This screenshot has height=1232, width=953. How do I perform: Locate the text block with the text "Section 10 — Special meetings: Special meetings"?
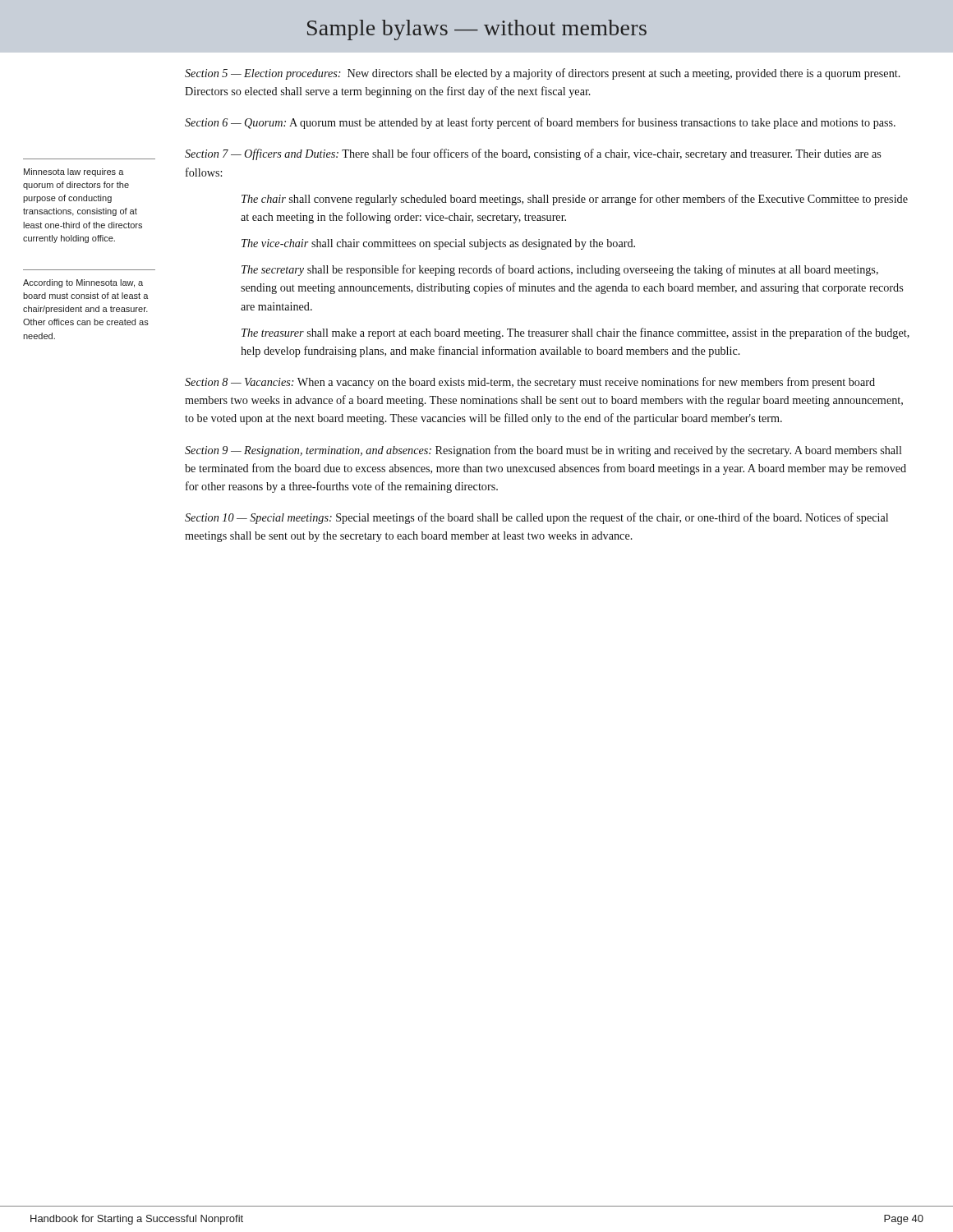[548, 527]
